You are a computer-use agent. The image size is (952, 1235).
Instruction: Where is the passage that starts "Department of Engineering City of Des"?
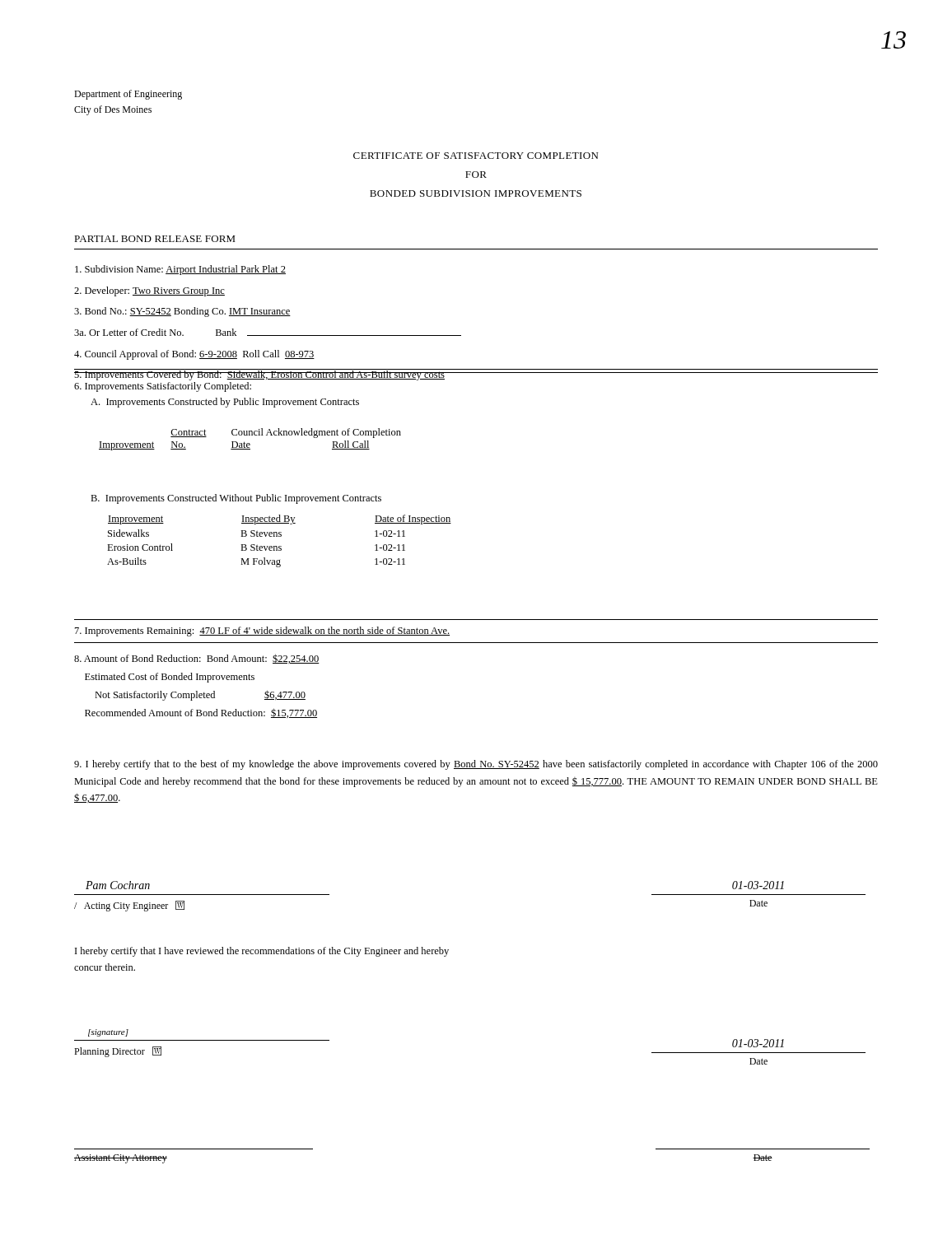[128, 102]
